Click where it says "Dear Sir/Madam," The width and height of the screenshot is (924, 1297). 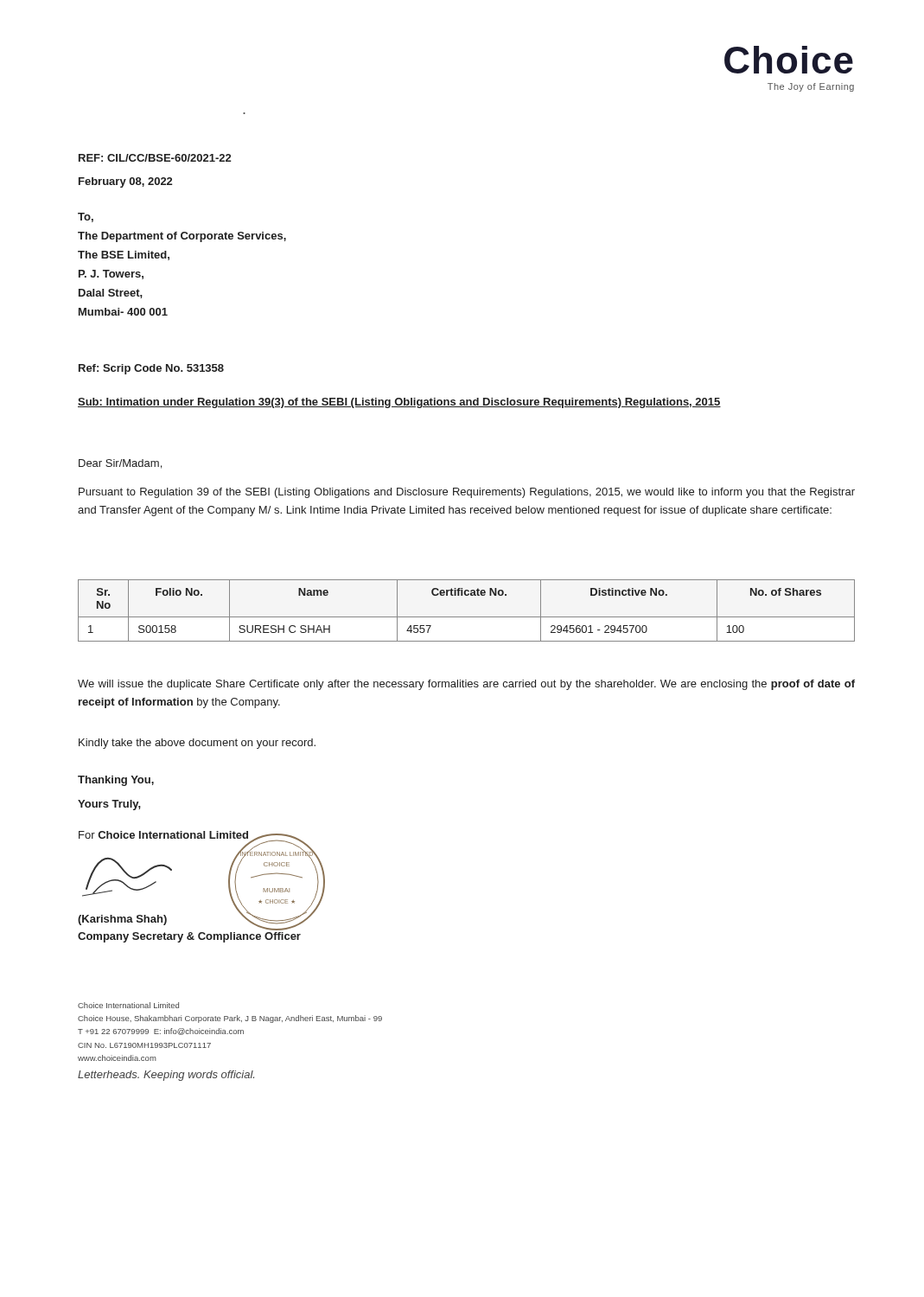pyautogui.click(x=120, y=463)
